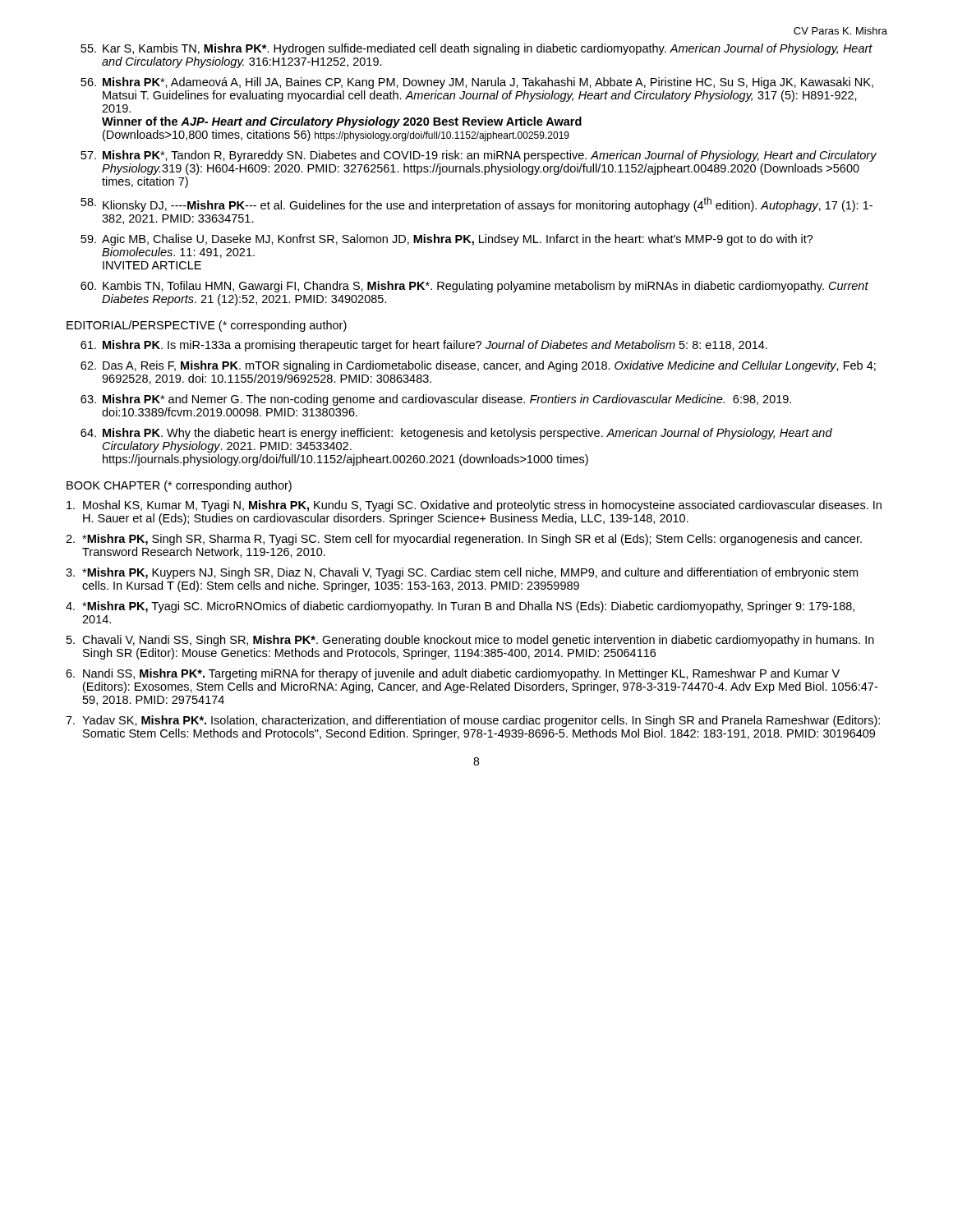
Task: Navigate to the text starting "6. Nandi SS, Mishra PK*. Targeting"
Action: [476, 686]
